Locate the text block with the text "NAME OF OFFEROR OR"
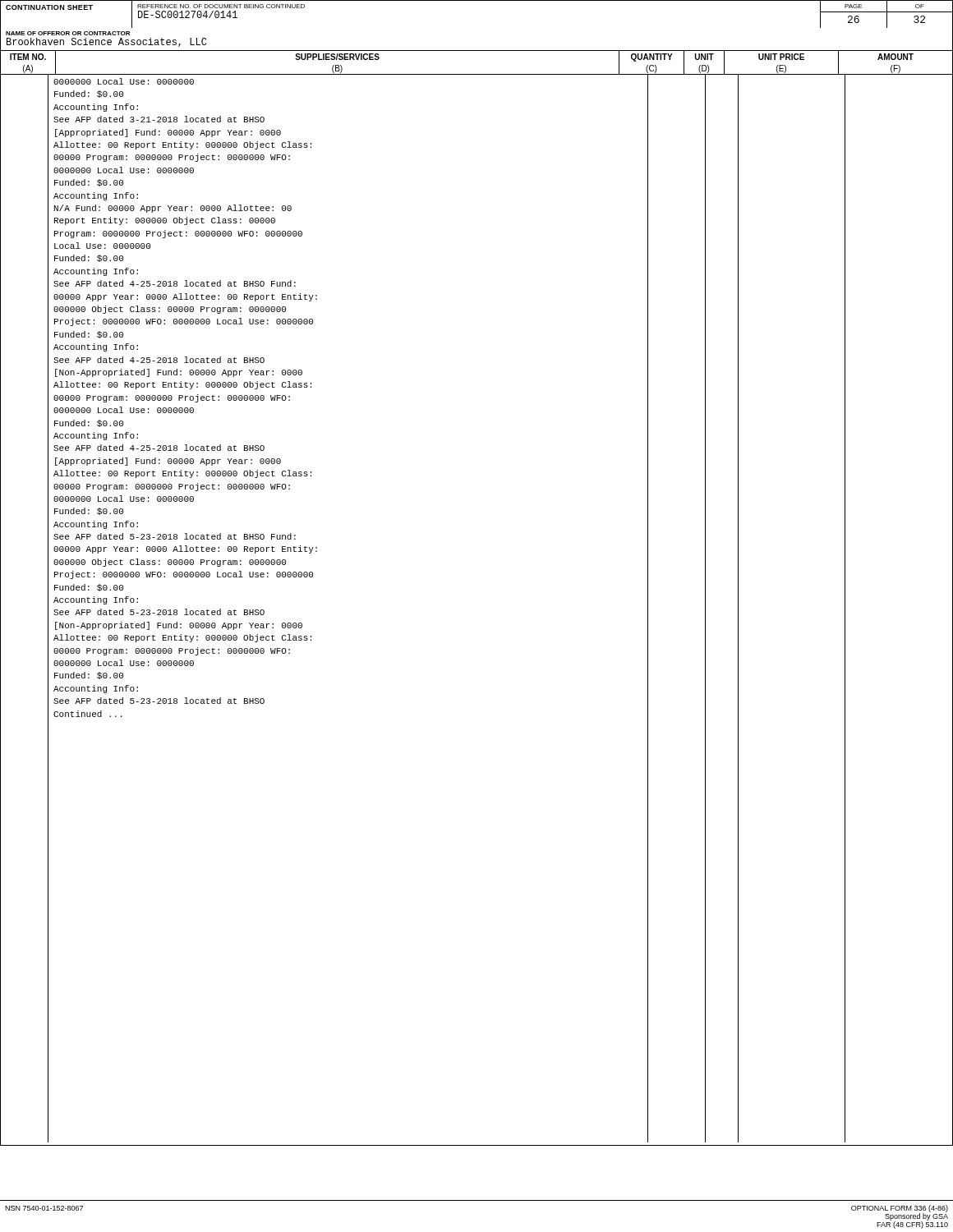Screen dimensions: 1232x953 (476, 39)
